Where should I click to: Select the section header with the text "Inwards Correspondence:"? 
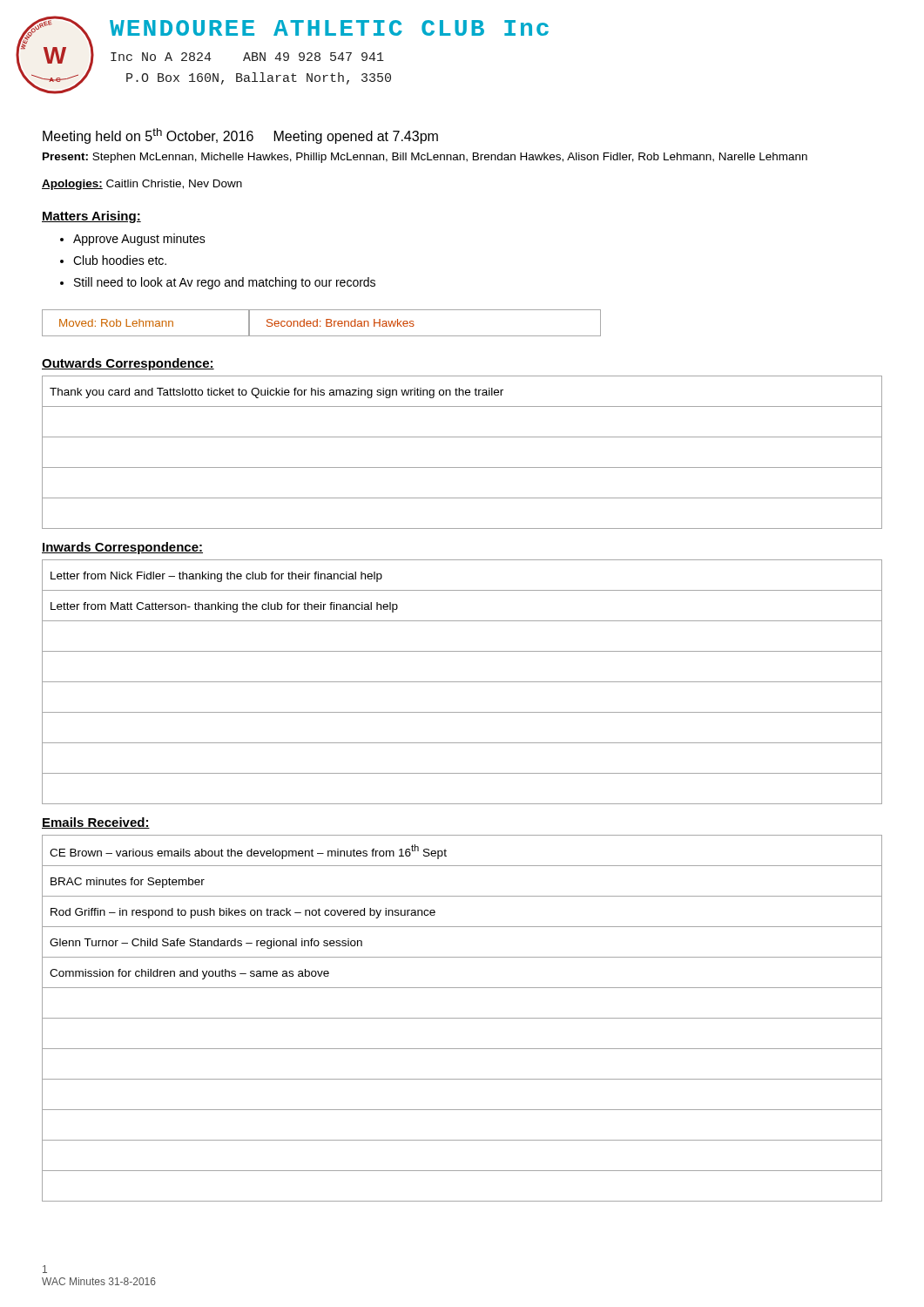(122, 547)
